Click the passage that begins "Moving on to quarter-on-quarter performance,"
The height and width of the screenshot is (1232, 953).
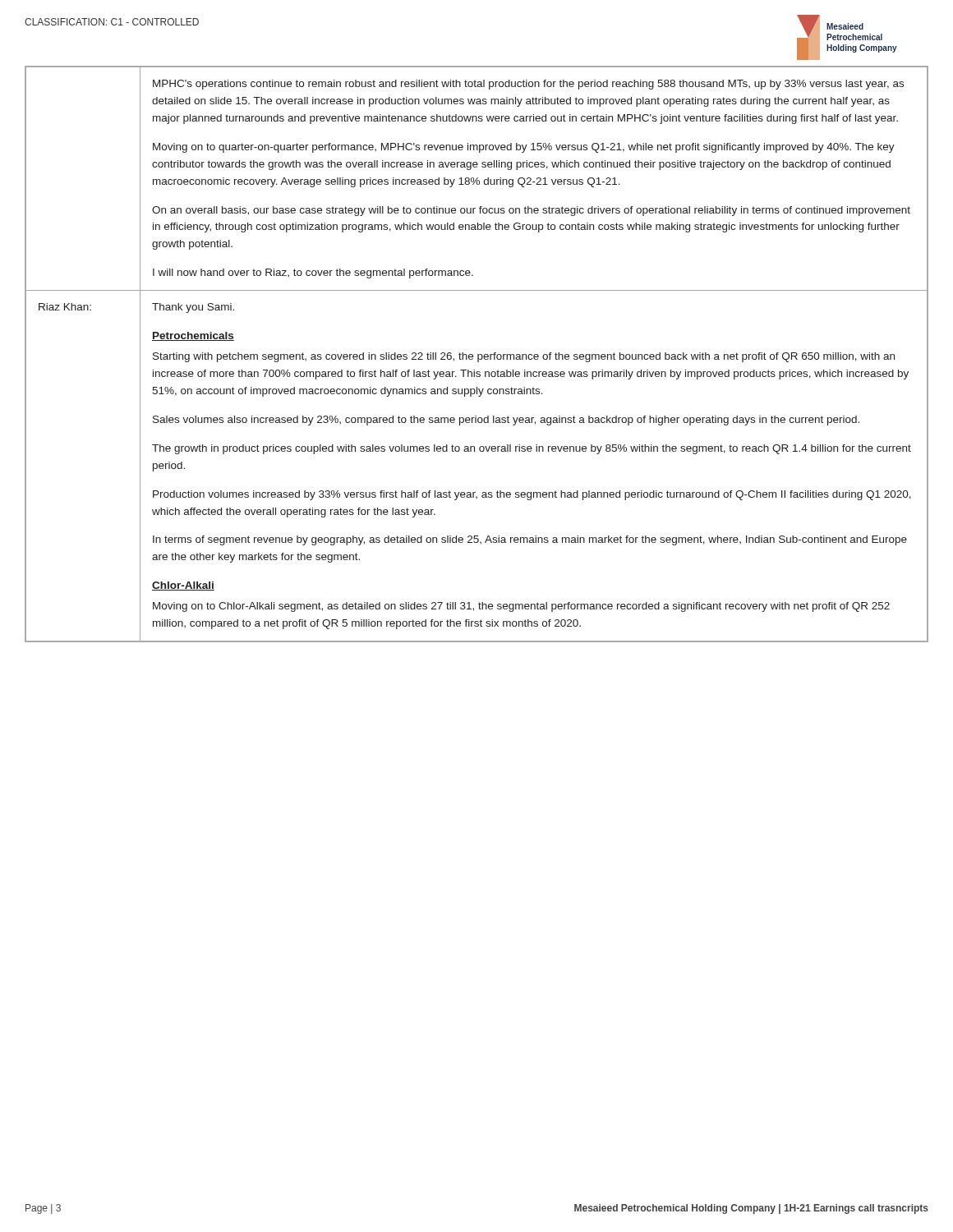tap(523, 164)
